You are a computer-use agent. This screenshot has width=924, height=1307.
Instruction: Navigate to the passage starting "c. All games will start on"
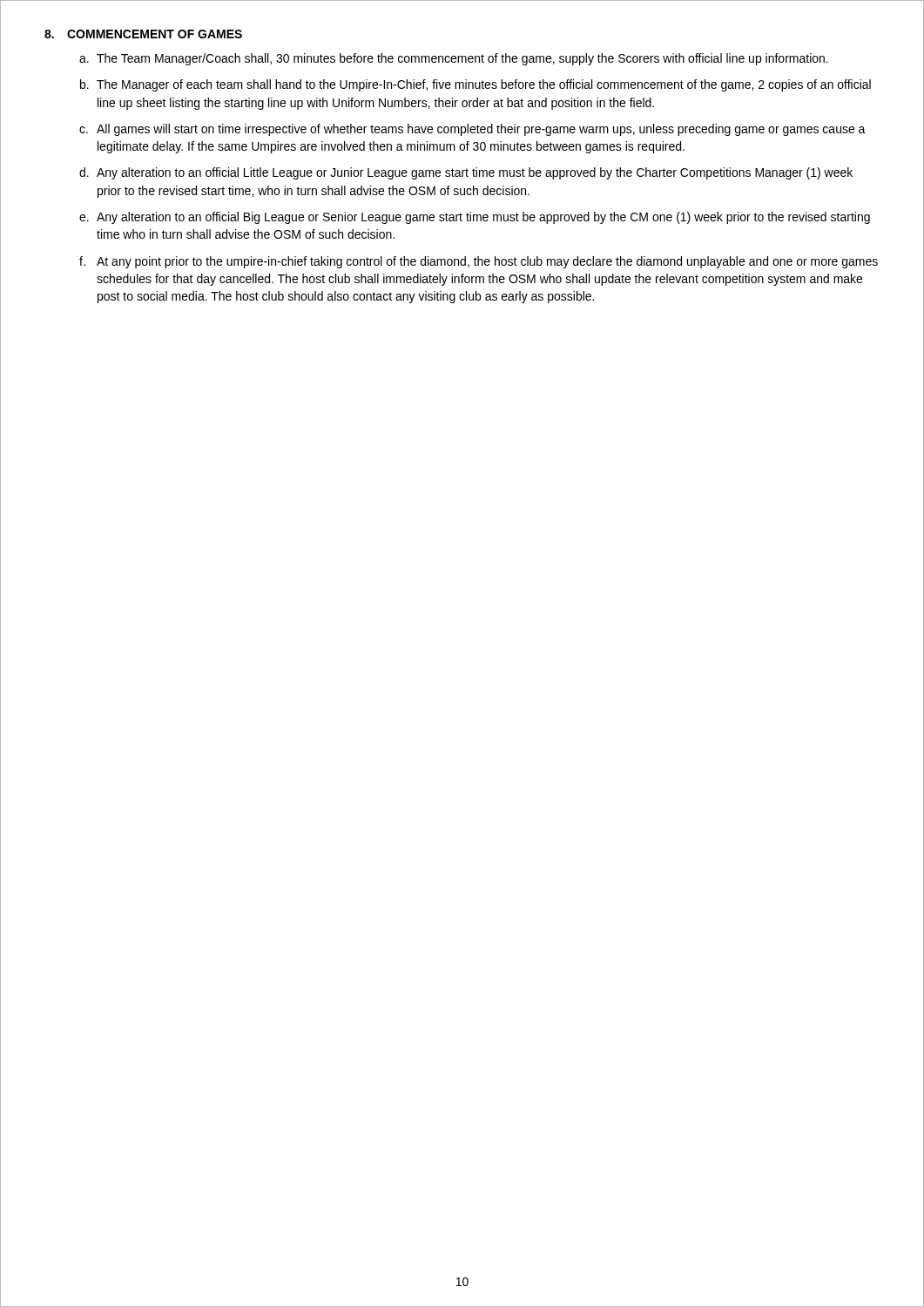462,138
